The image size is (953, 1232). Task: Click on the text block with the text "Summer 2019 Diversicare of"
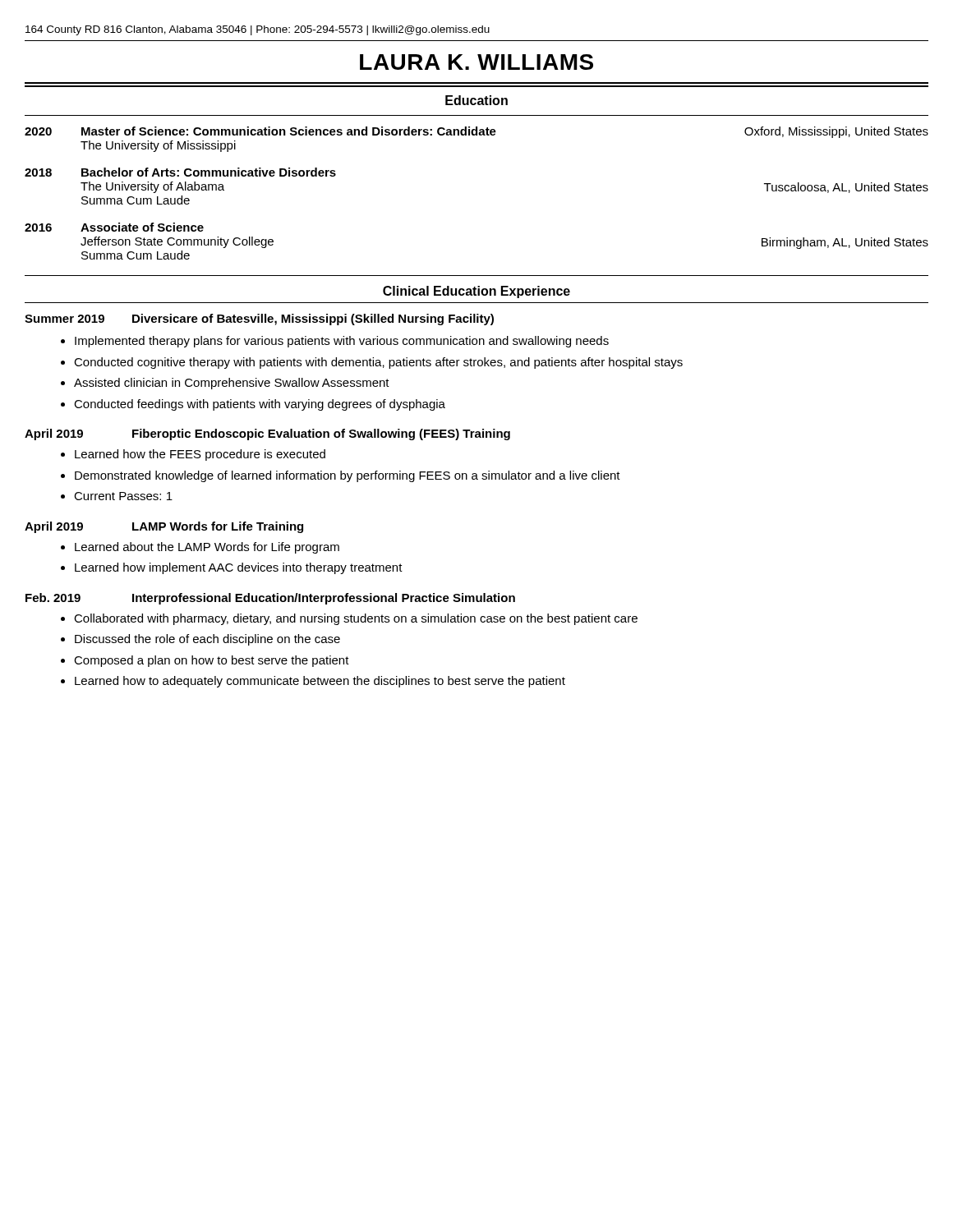[476, 315]
